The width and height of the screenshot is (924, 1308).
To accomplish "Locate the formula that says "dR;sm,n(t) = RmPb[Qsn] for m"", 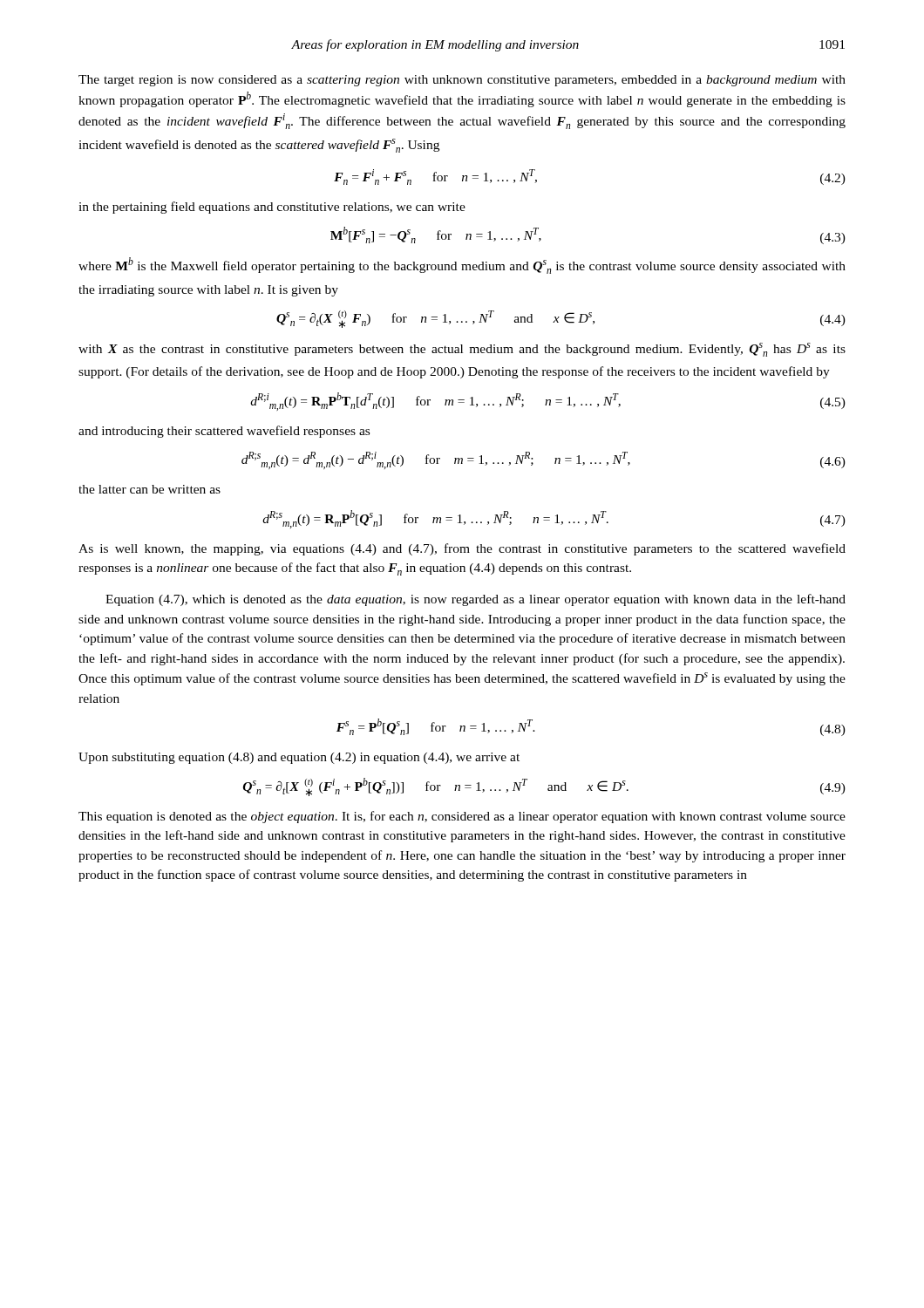I will (x=462, y=520).
